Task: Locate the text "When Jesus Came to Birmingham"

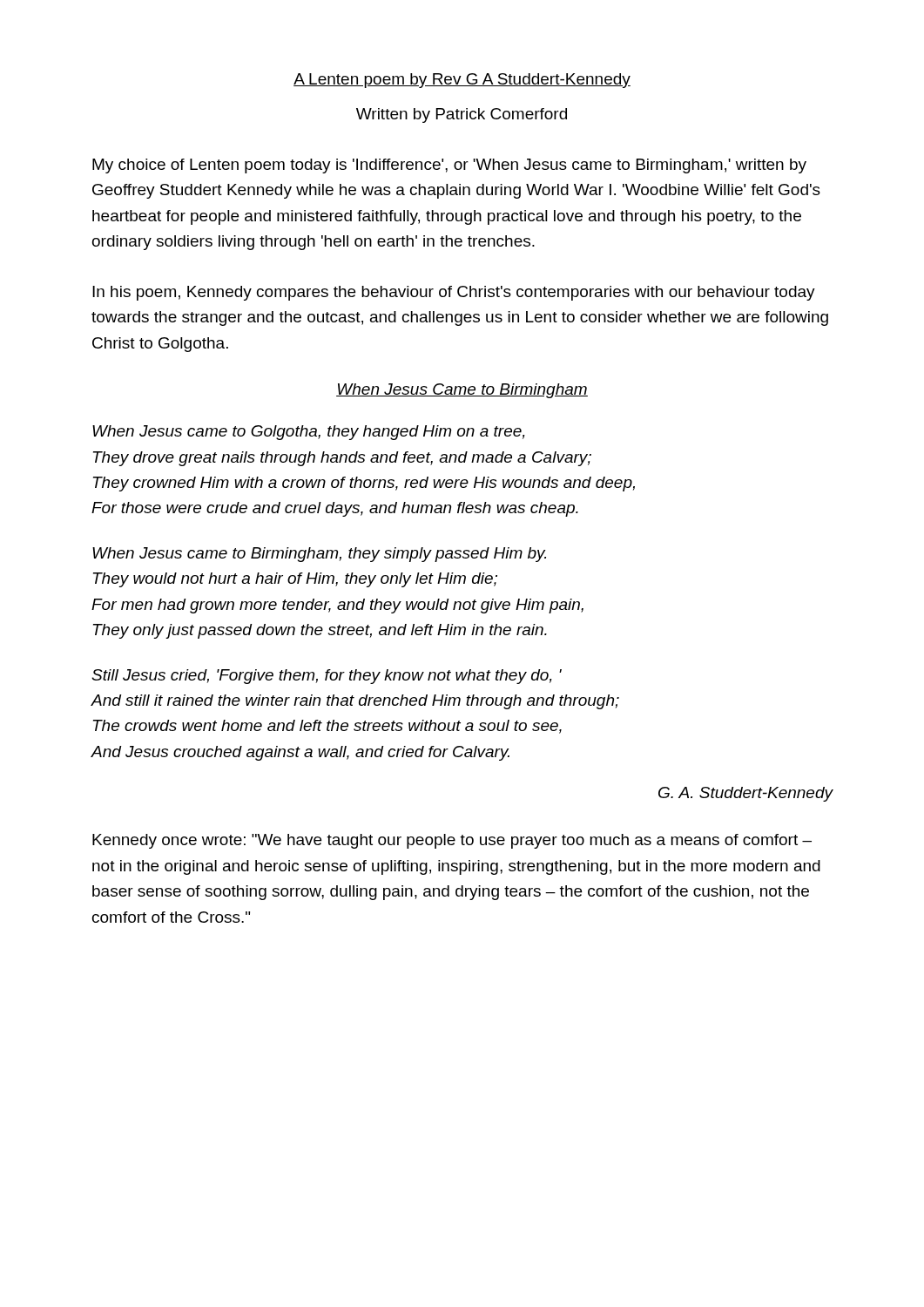Action: coord(462,389)
